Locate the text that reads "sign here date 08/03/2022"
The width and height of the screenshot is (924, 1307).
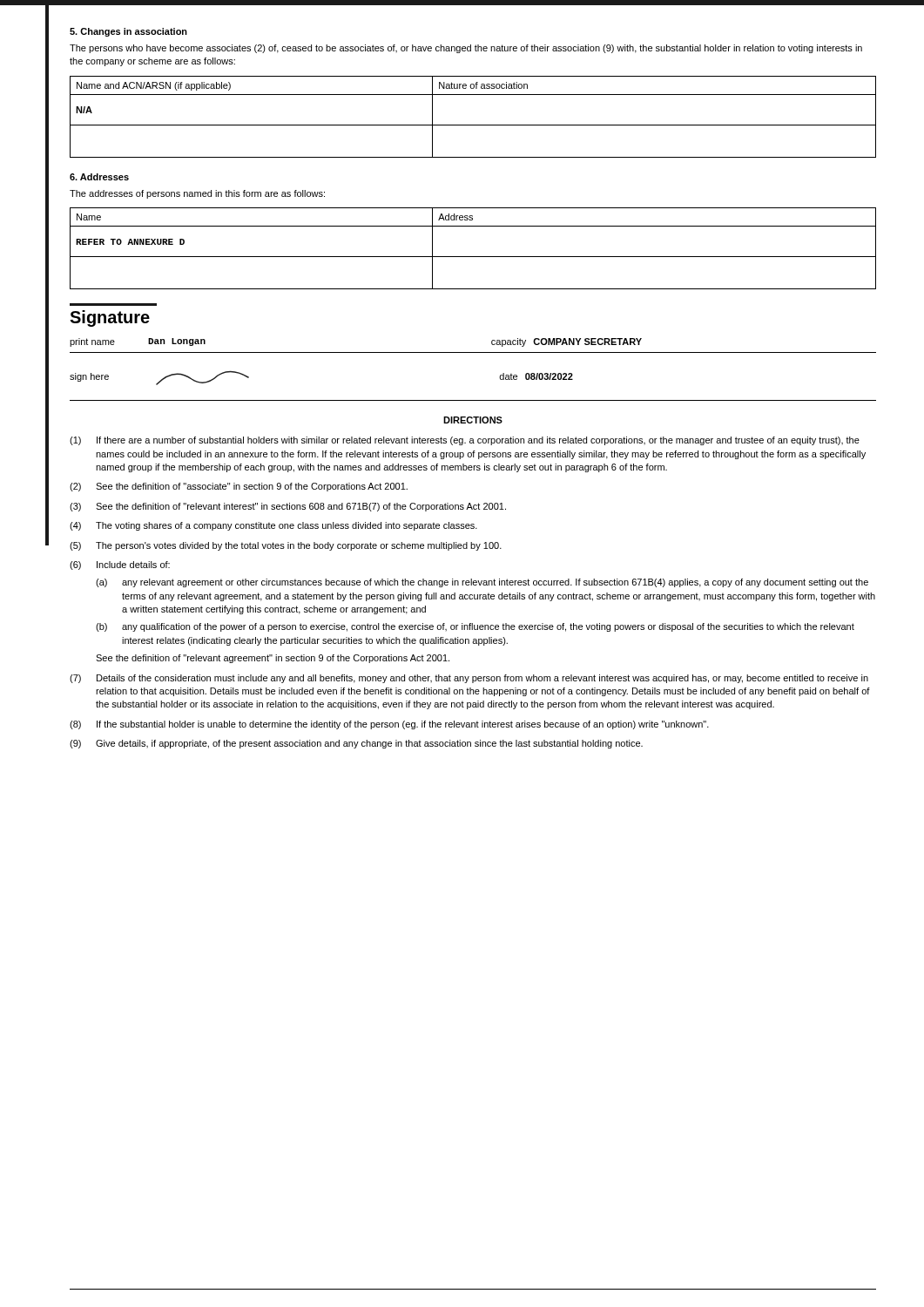[x=95, y=378]
